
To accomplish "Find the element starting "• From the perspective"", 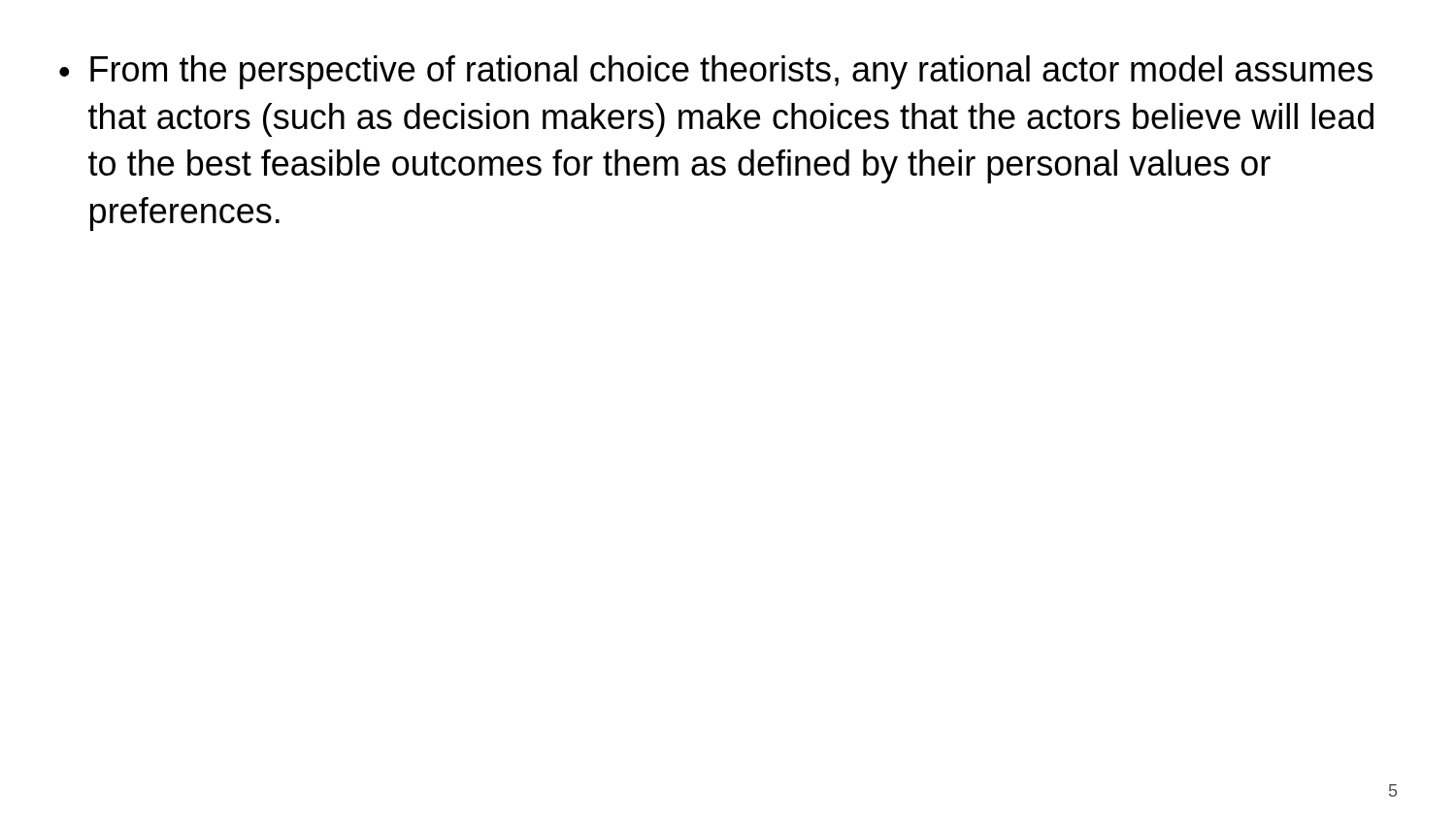I will coord(718,141).
